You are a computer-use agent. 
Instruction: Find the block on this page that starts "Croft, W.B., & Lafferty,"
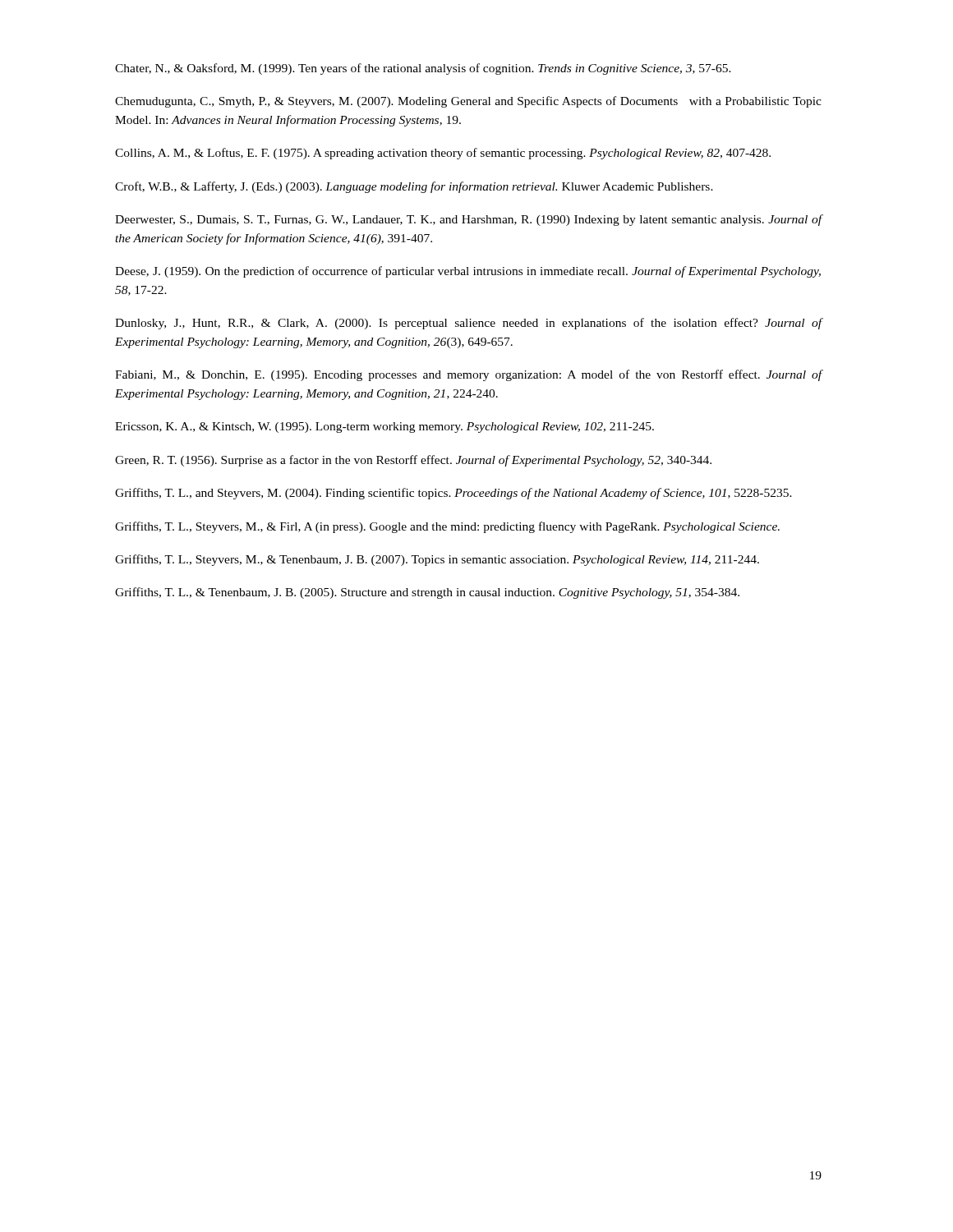[x=414, y=186]
